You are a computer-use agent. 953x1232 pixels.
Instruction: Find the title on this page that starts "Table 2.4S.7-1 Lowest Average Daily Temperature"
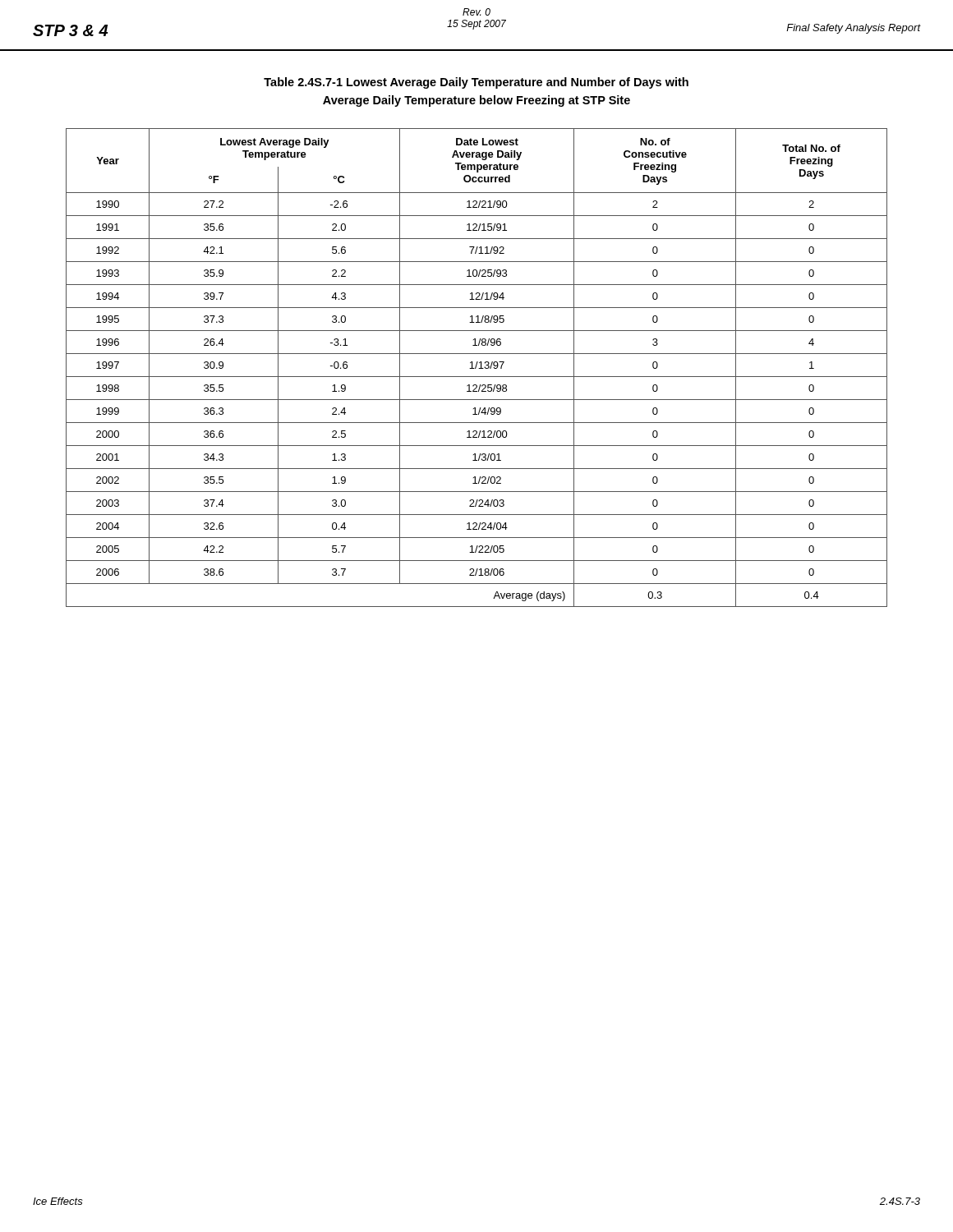(x=476, y=91)
